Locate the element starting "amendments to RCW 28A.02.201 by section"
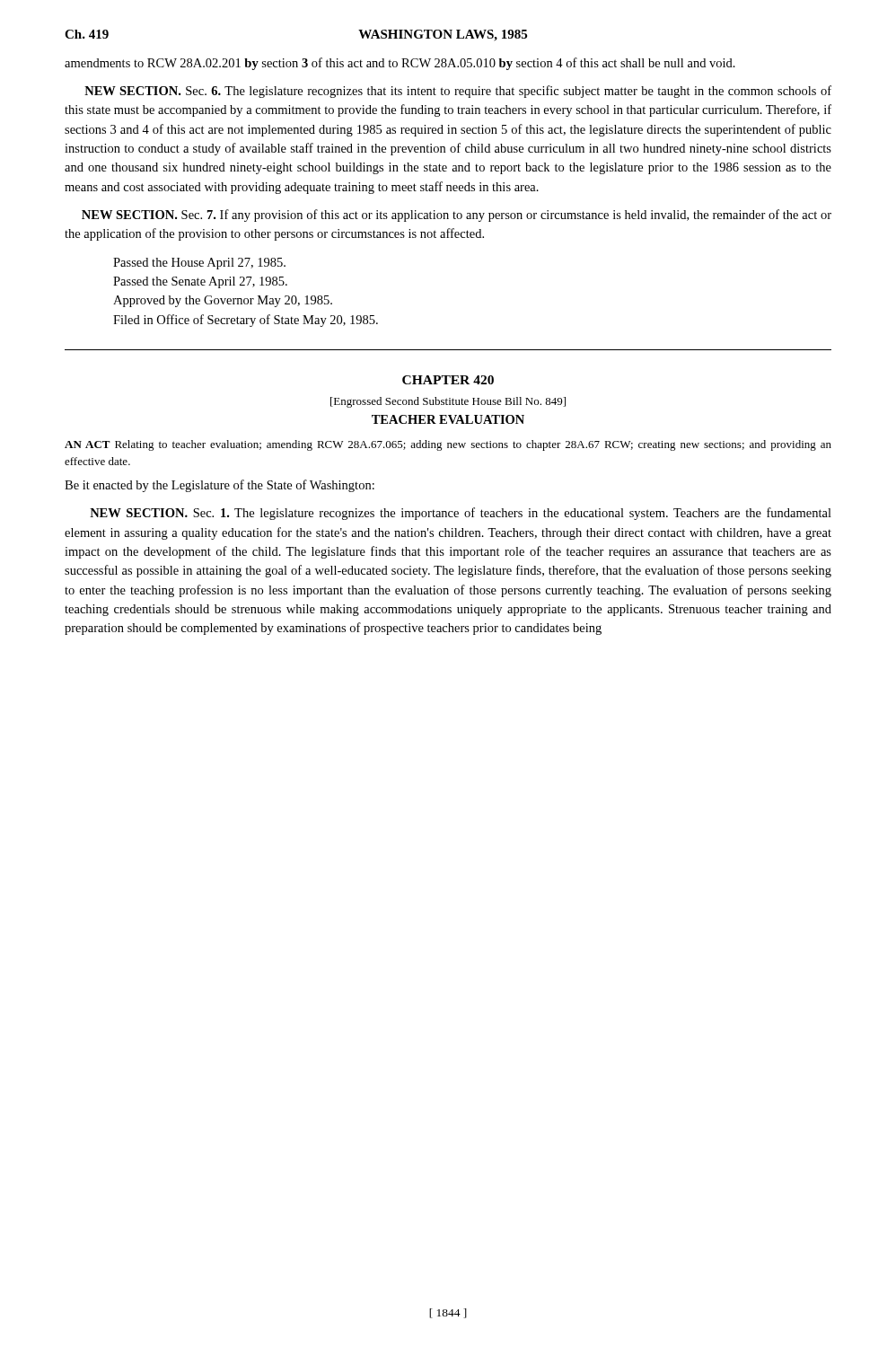Image resolution: width=896 pixels, height=1347 pixels. tap(400, 63)
